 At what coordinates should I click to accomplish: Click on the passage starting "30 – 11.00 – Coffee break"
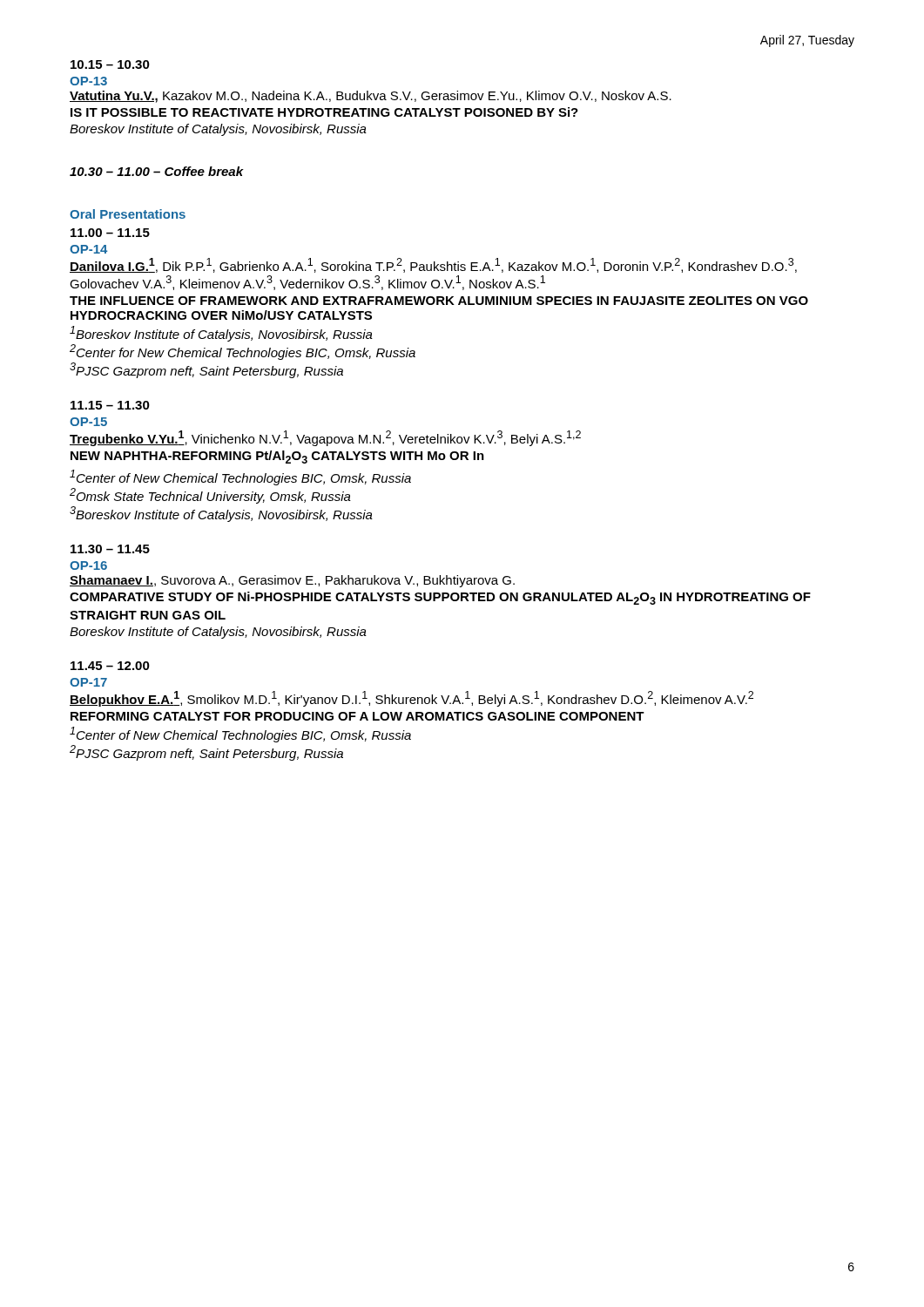(156, 171)
